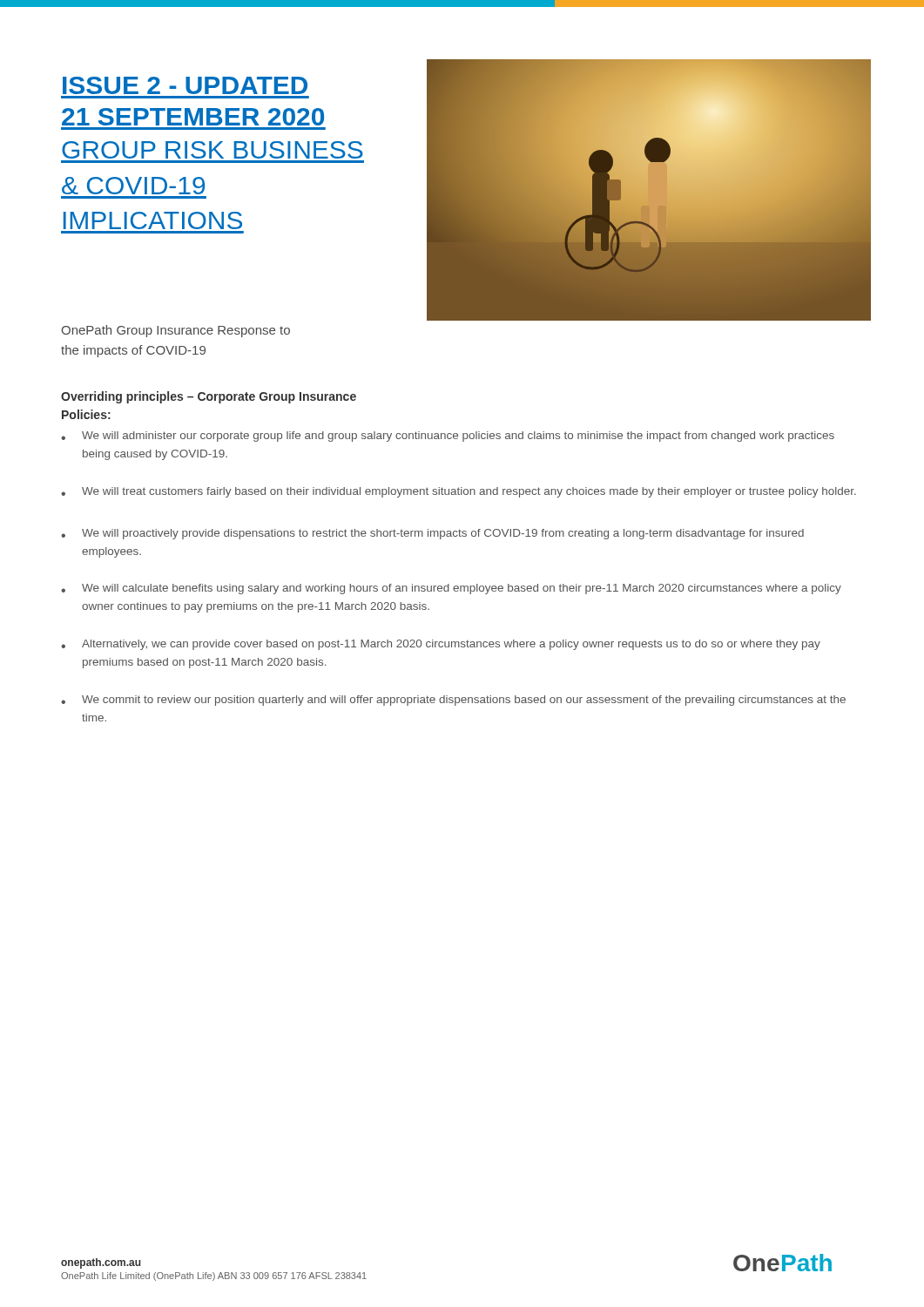Find the text block starting "• We will proactively"
This screenshot has width=924, height=1307.
pos(462,542)
